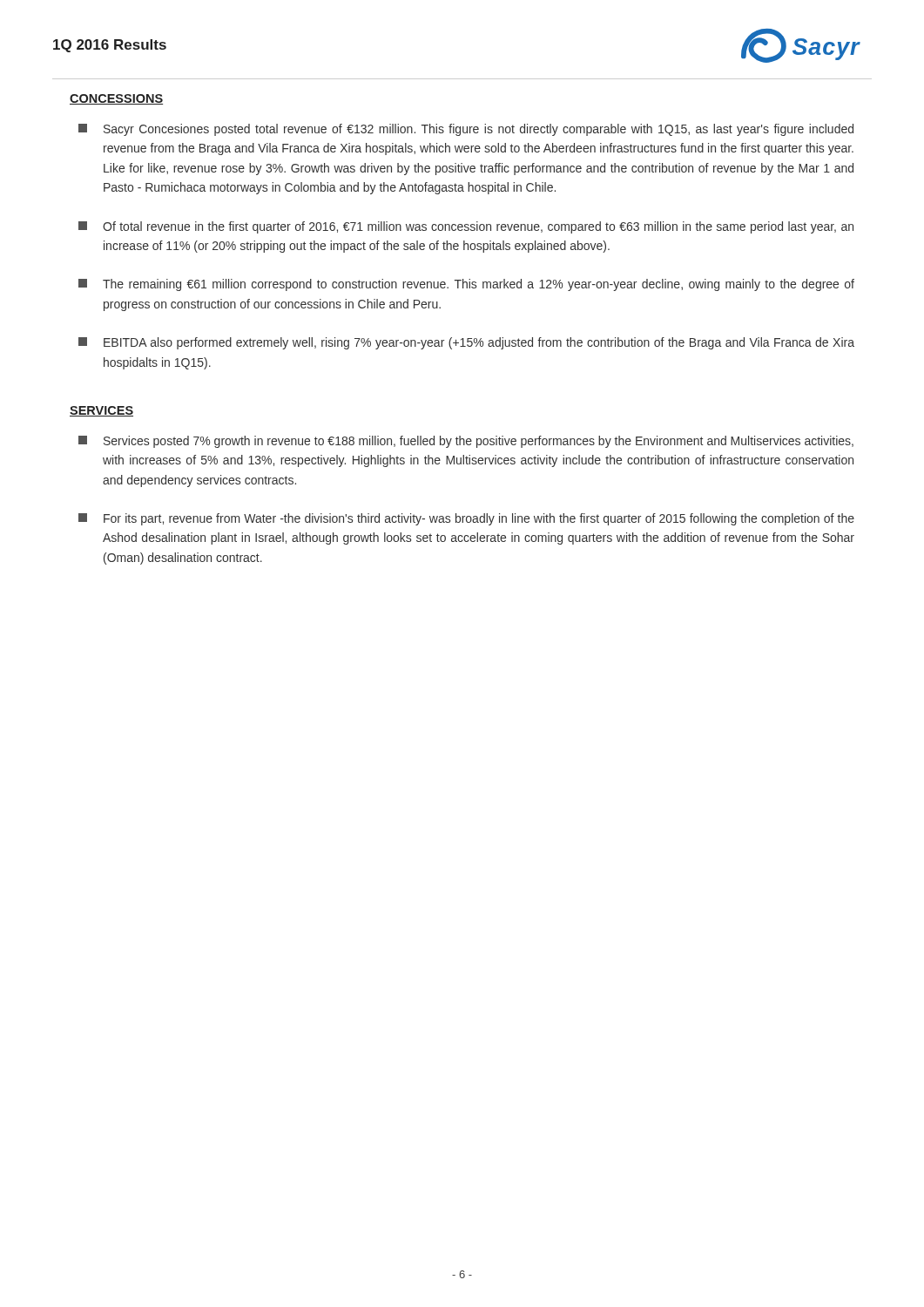Where is the passage that starts "Sacyr Concesiones posted total revenue"?
This screenshot has width=924, height=1307.
pyautogui.click(x=466, y=158)
